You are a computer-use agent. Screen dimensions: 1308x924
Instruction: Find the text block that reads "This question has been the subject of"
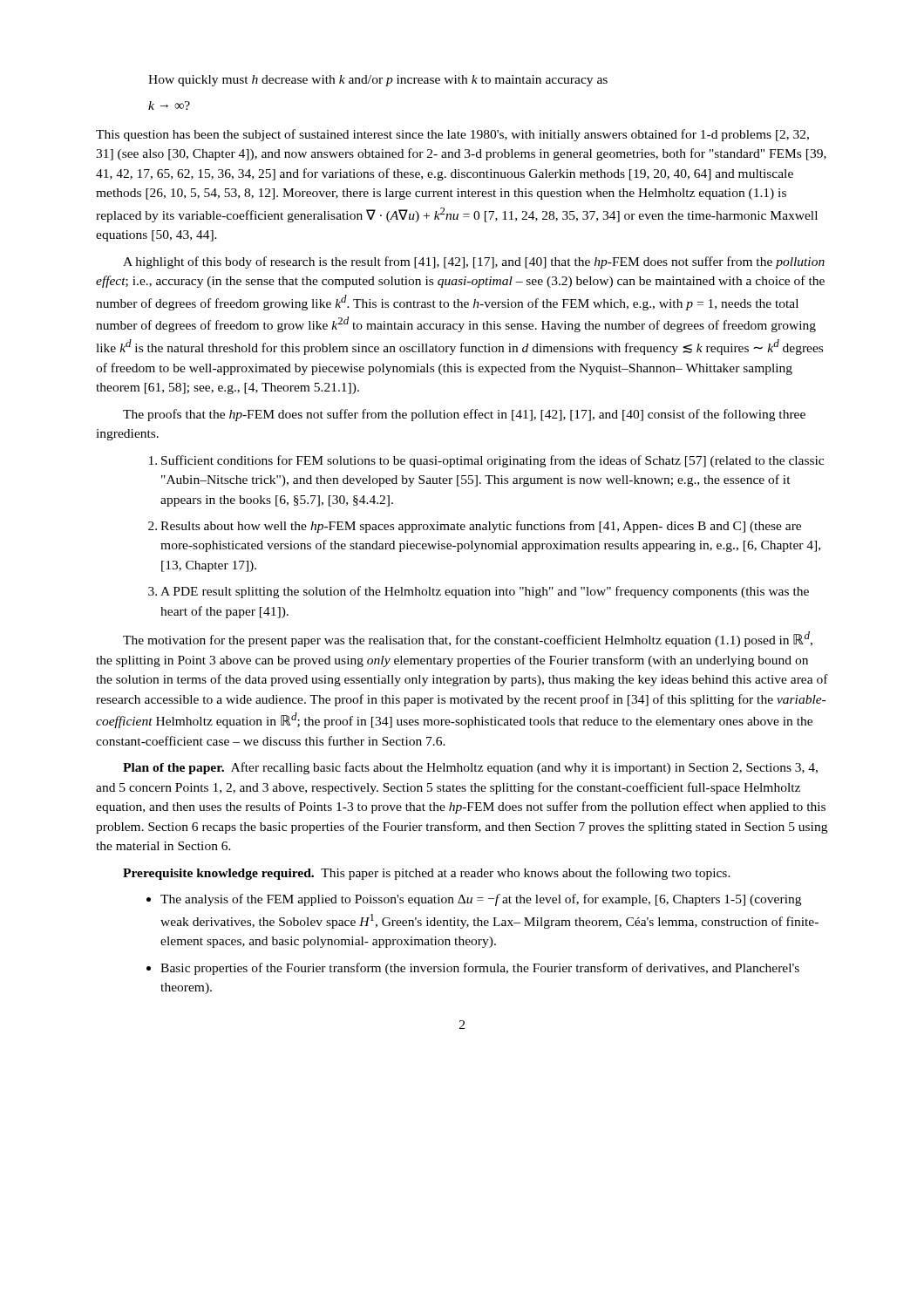coord(461,184)
